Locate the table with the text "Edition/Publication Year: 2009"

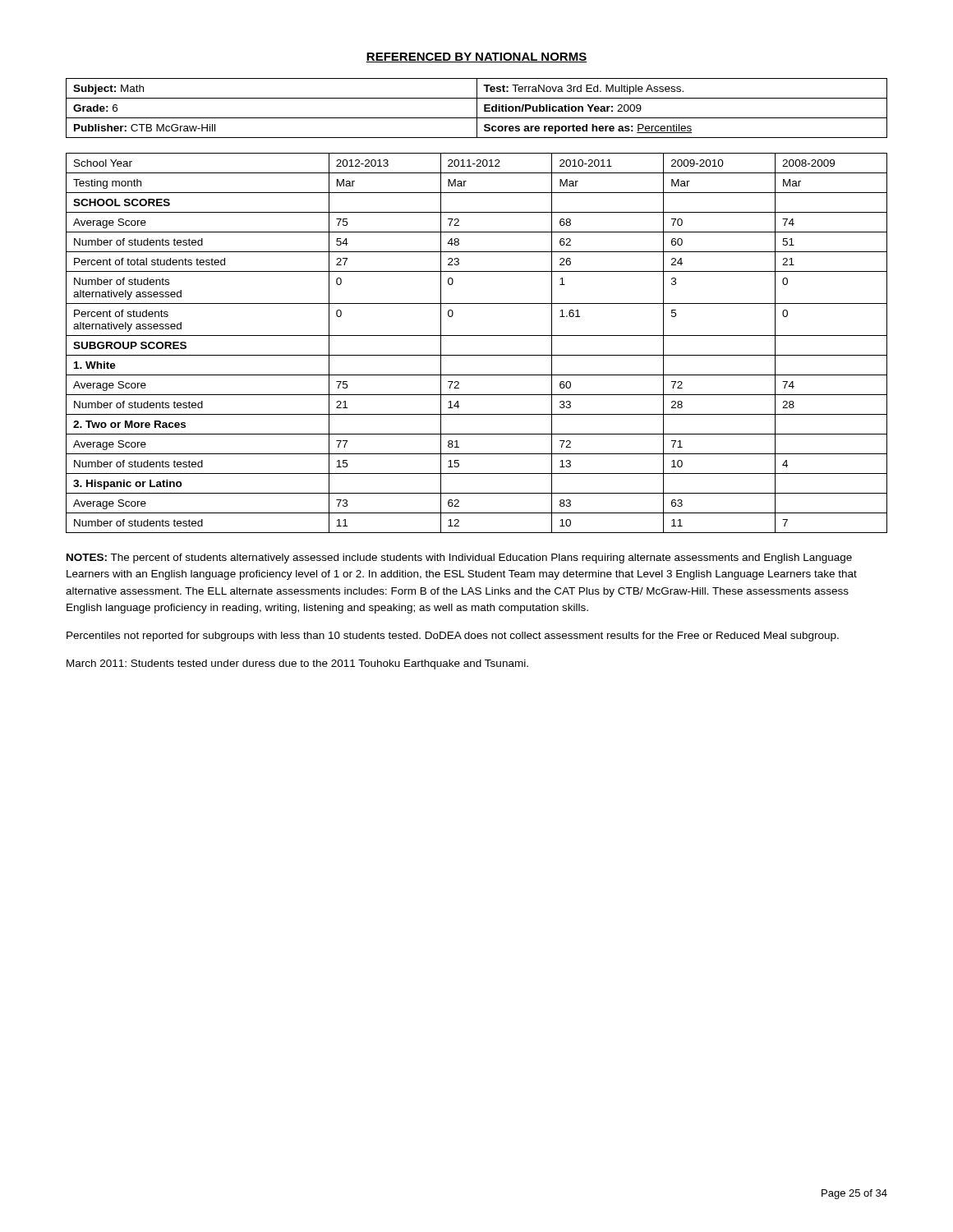pyautogui.click(x=476, y=108)
